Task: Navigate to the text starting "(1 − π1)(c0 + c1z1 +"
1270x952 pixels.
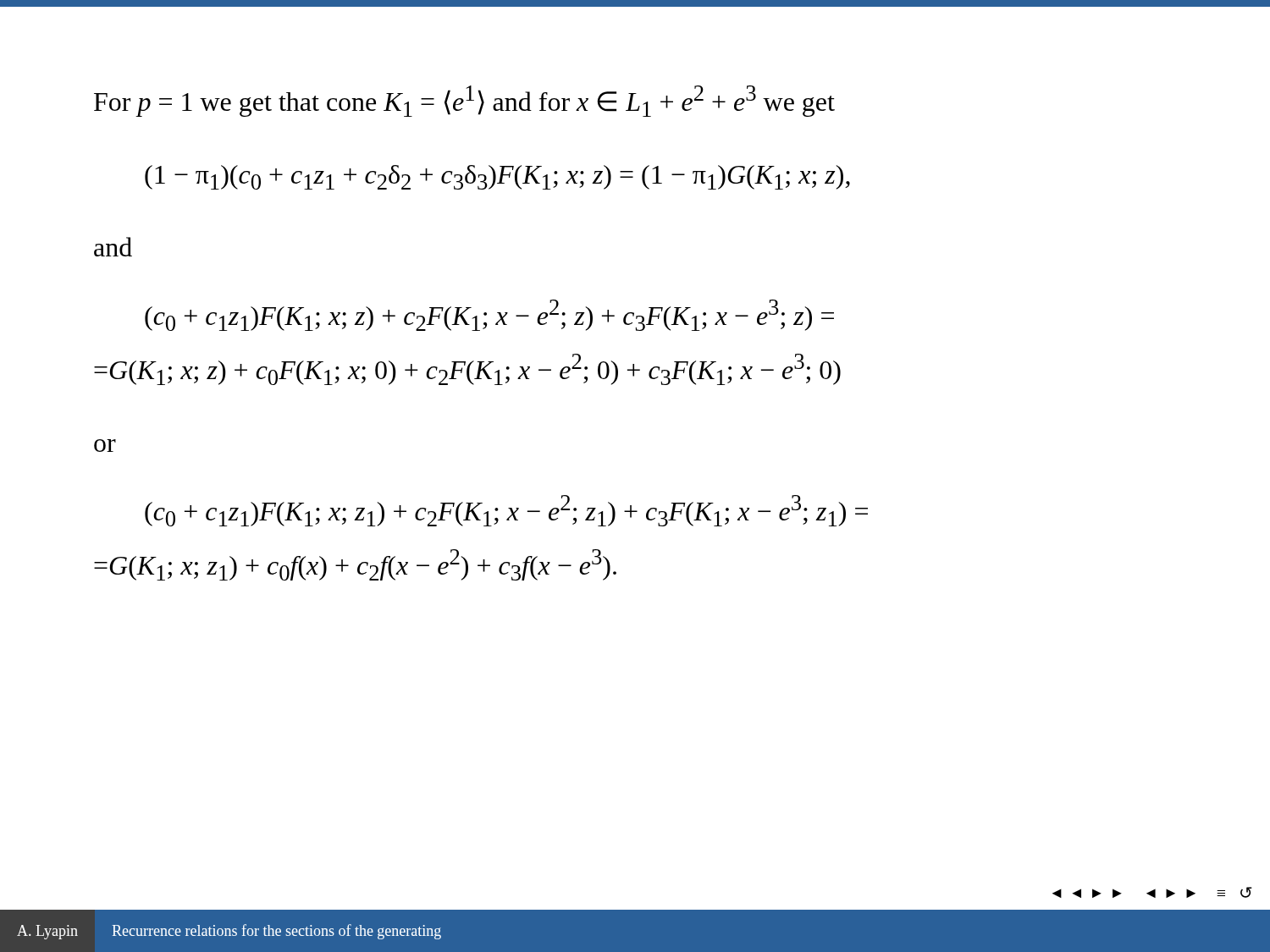Action: coord(498,177)
